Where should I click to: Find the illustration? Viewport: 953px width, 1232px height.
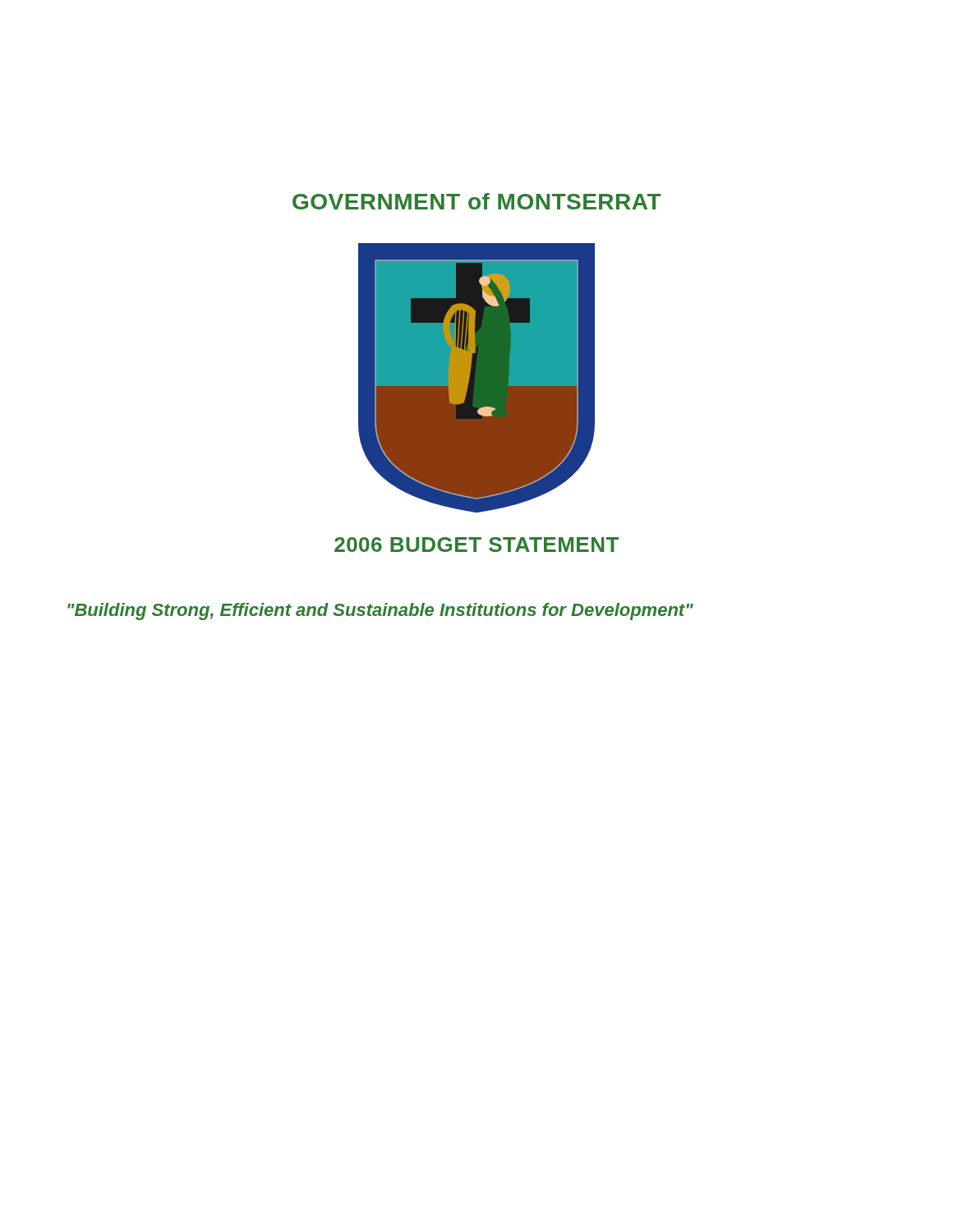pos(476,378)
